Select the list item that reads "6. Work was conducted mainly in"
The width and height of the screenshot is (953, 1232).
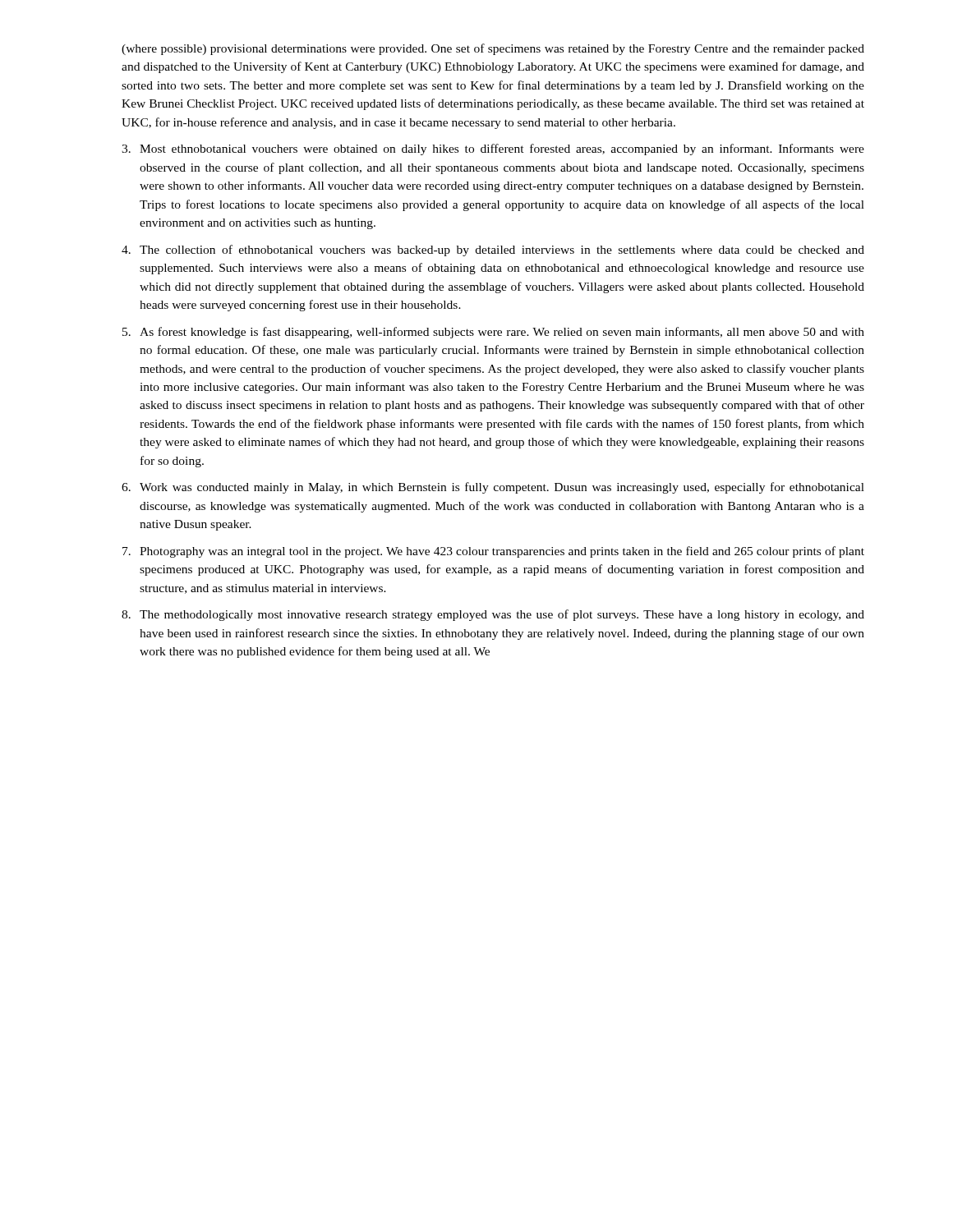tap(493, 506)
